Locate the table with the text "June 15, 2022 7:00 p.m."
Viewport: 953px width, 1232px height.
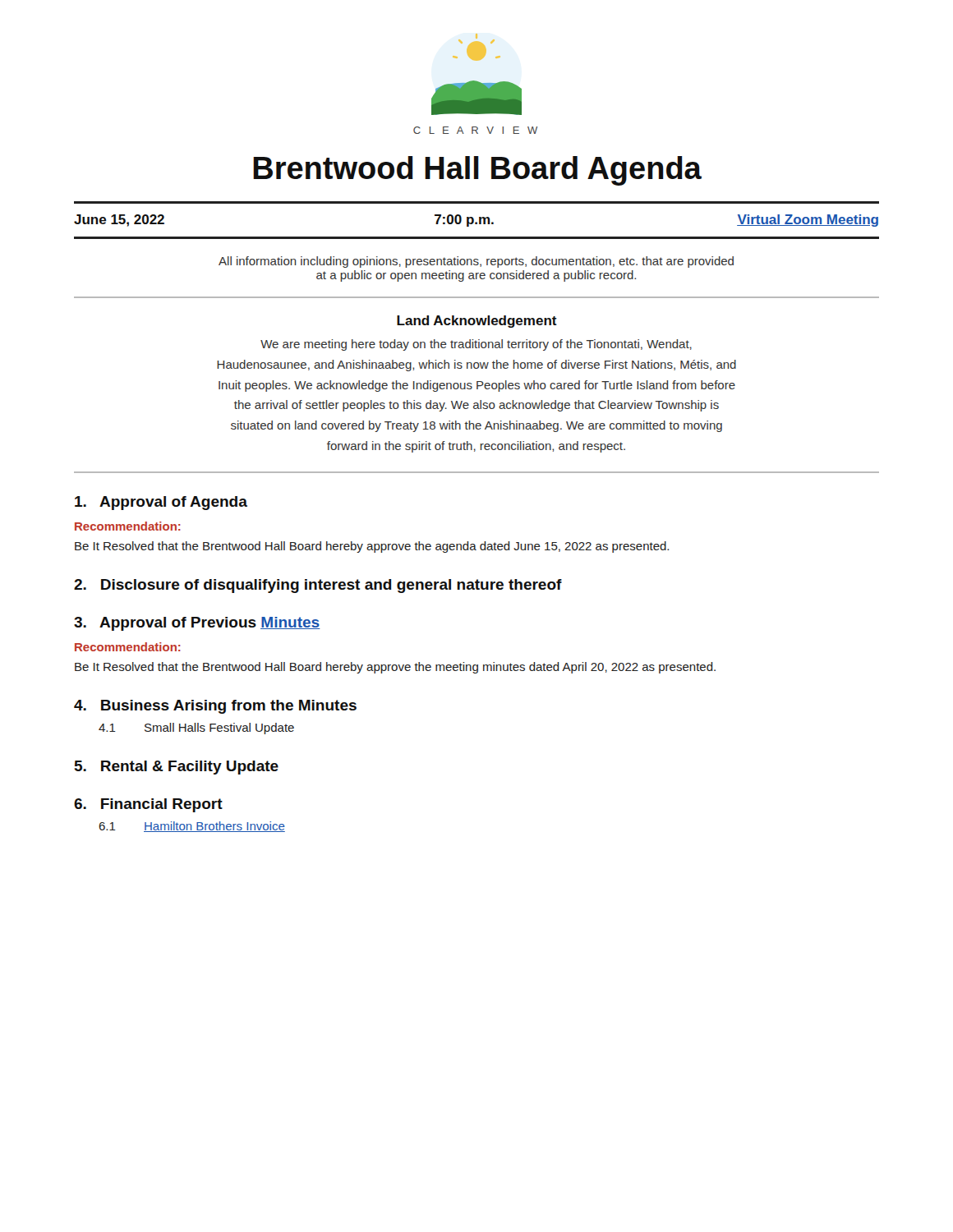[x=476, y=220]
